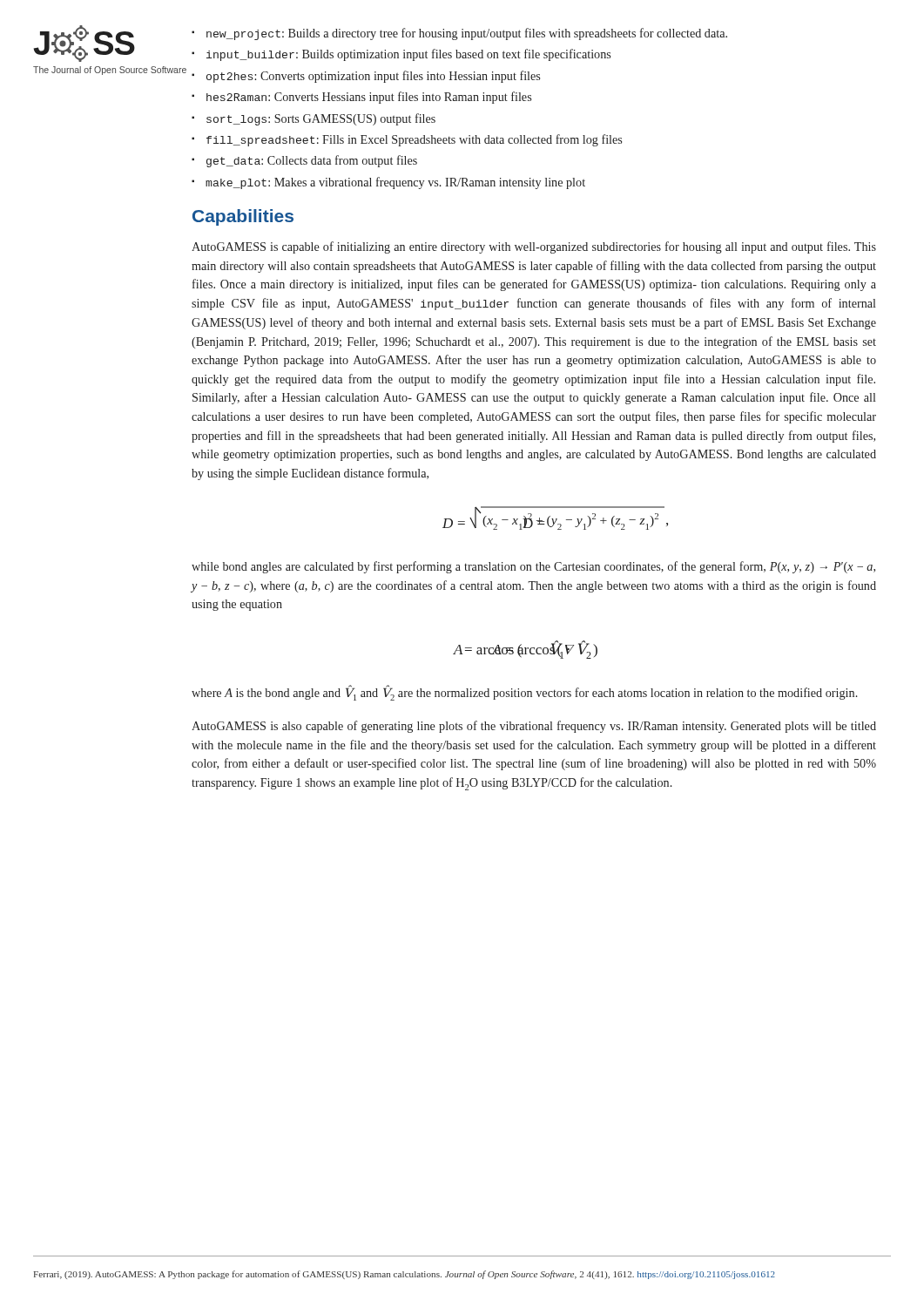Locate the text starting "AutoGAMESS is also capable of generating line plots"
Viewport: 924px width, 1307px height.
tap(534, 755)
